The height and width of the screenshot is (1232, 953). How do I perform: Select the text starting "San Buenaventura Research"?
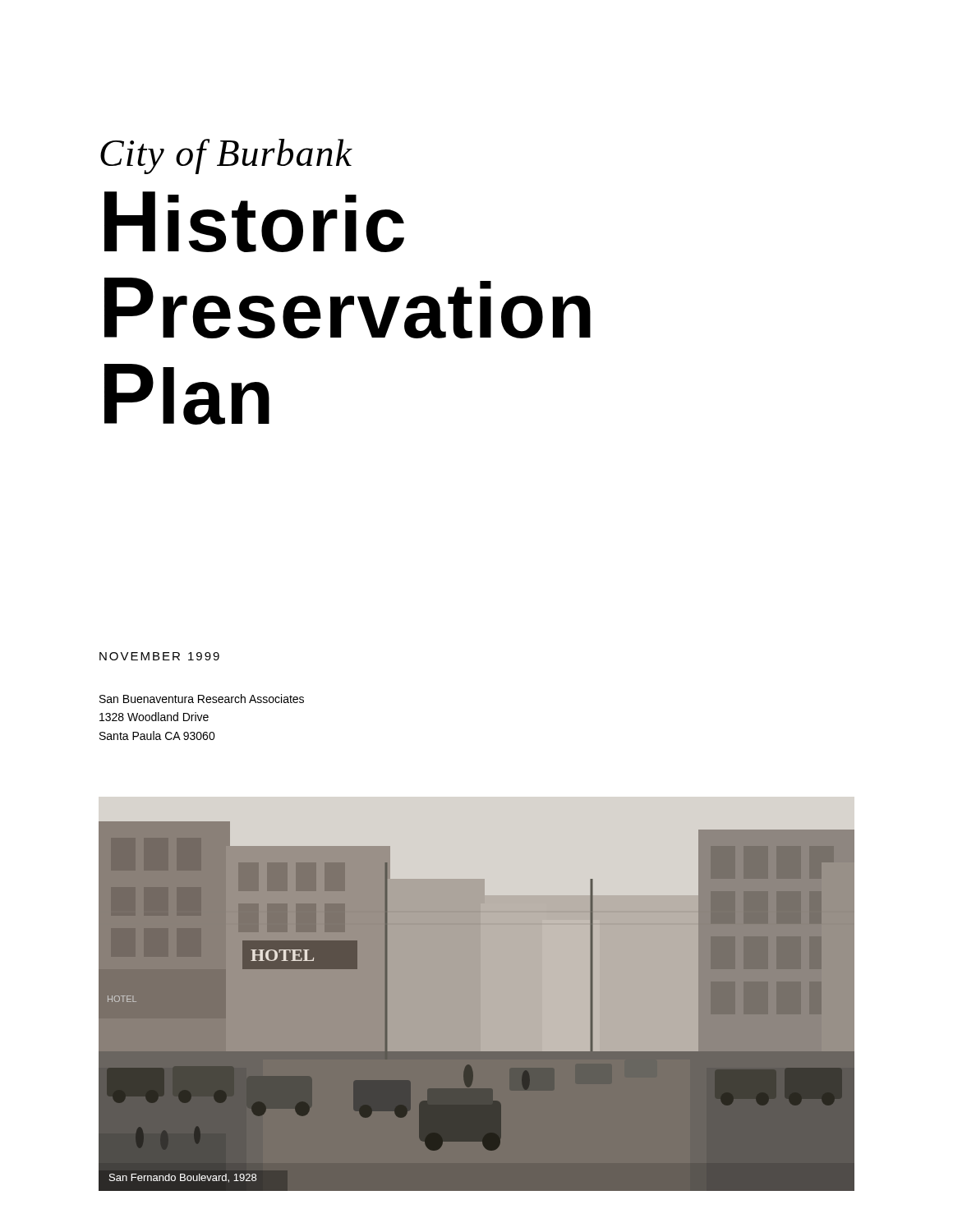(202, 718)
